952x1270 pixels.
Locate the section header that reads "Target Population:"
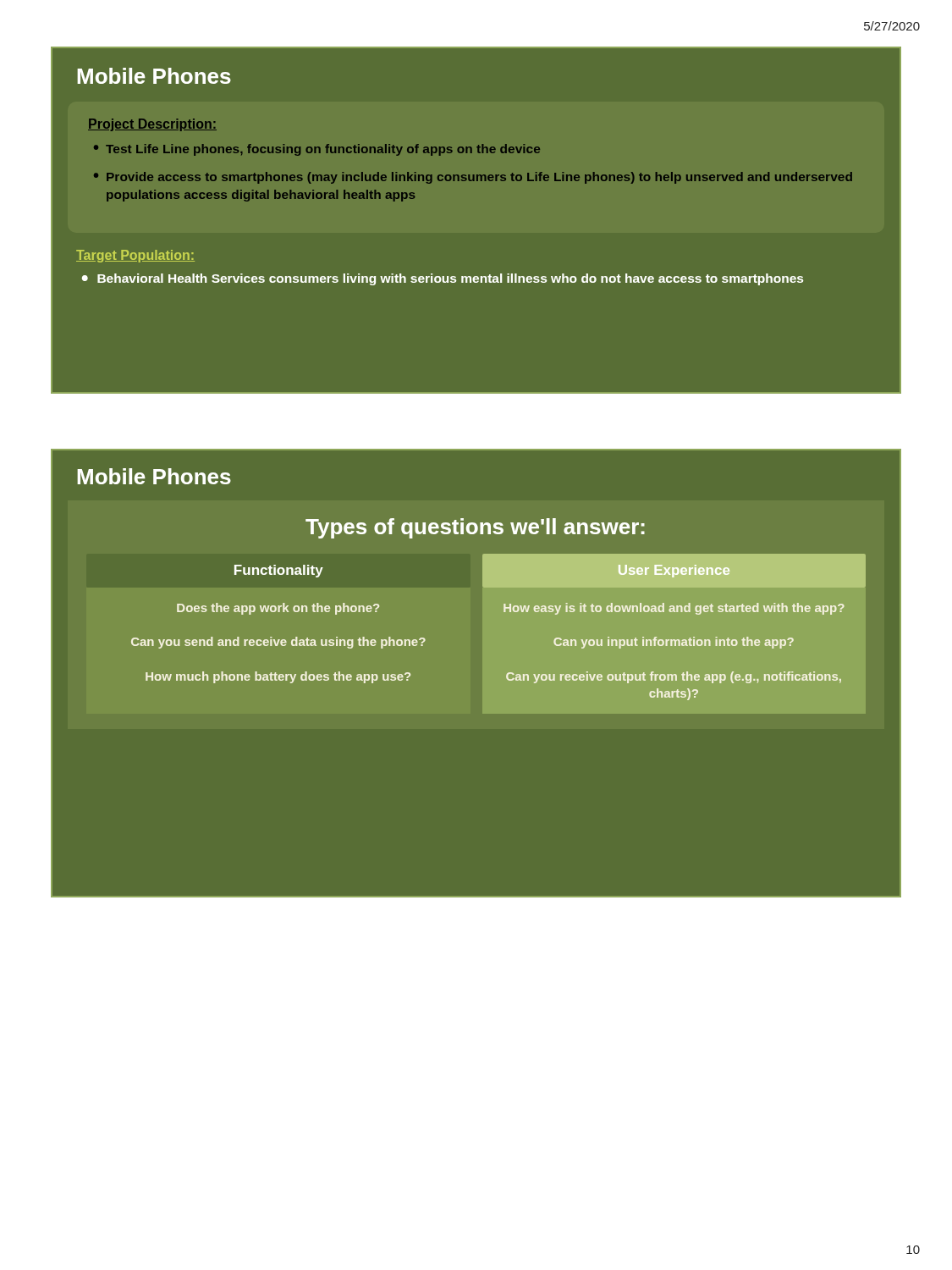point(135,256)
